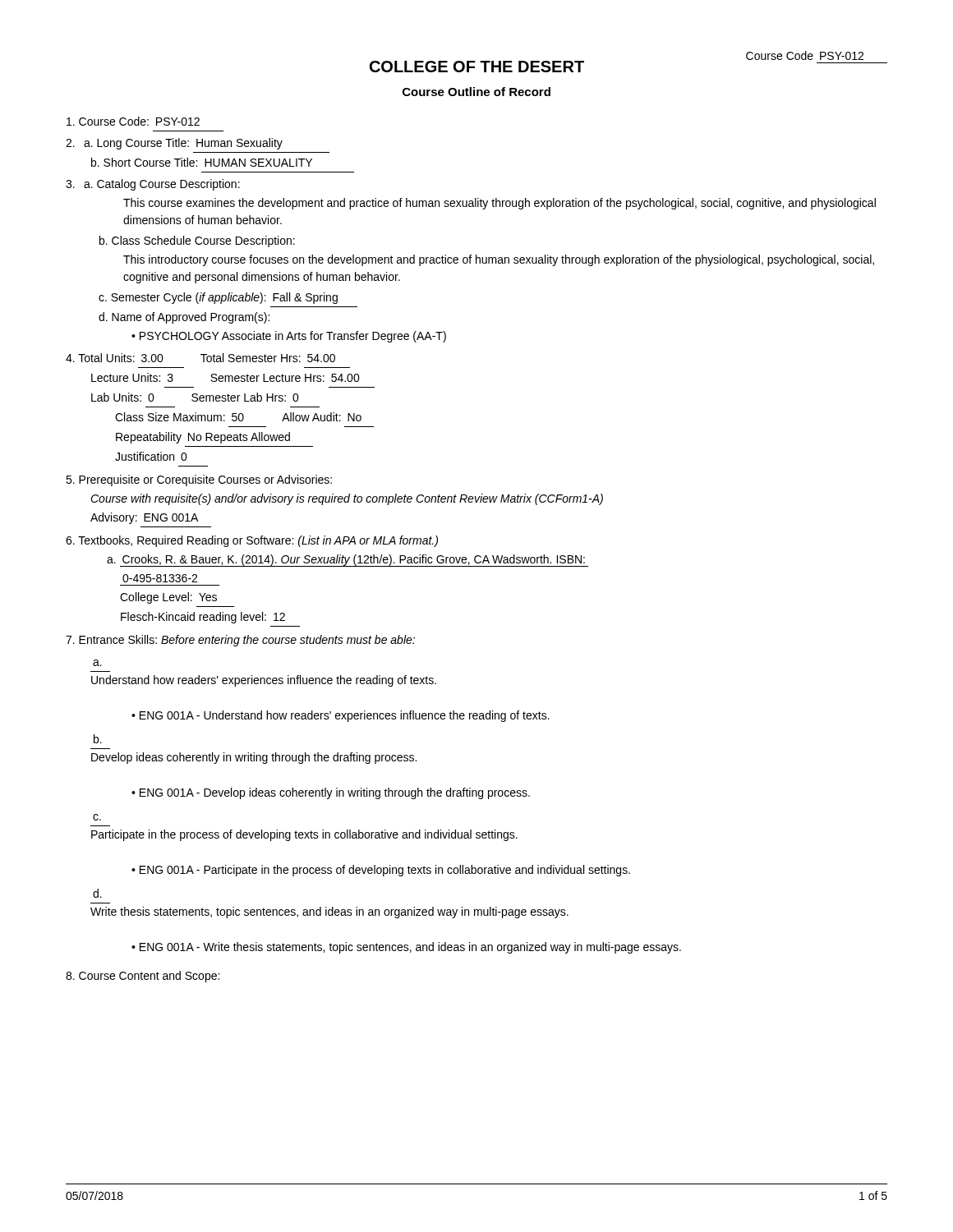
Task: Point to the passage starting "2. a. Long Course"
Action: pyautogui.click(x=198, y=144)
